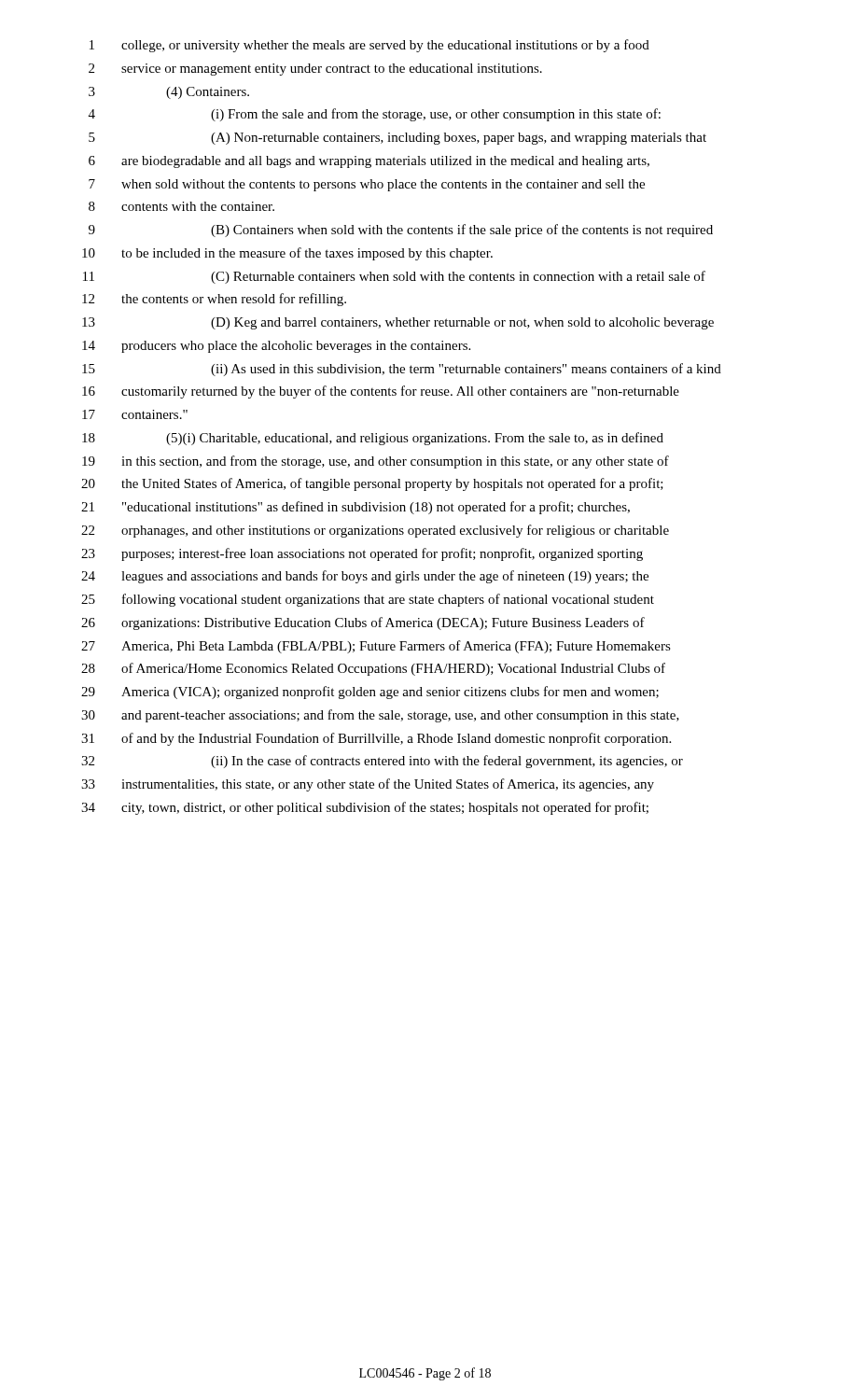This screenshot has height=1400, width=850.
Task: Navigate to the text block starting "13 (D) Keg and barrel containers, whether"
Action: (x=425, y=322)
